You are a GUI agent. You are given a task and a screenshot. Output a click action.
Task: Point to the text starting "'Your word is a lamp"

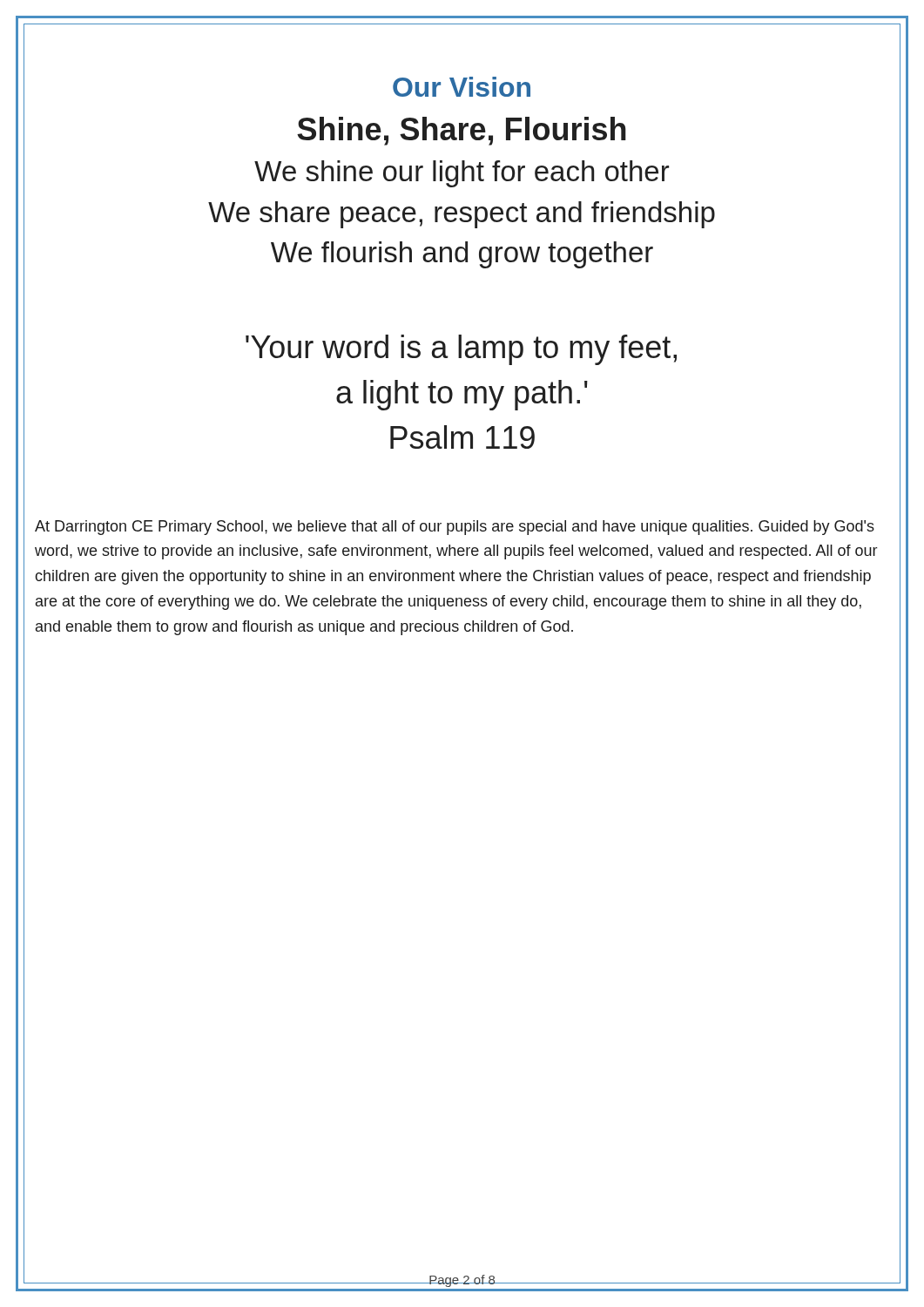point(462,393)
